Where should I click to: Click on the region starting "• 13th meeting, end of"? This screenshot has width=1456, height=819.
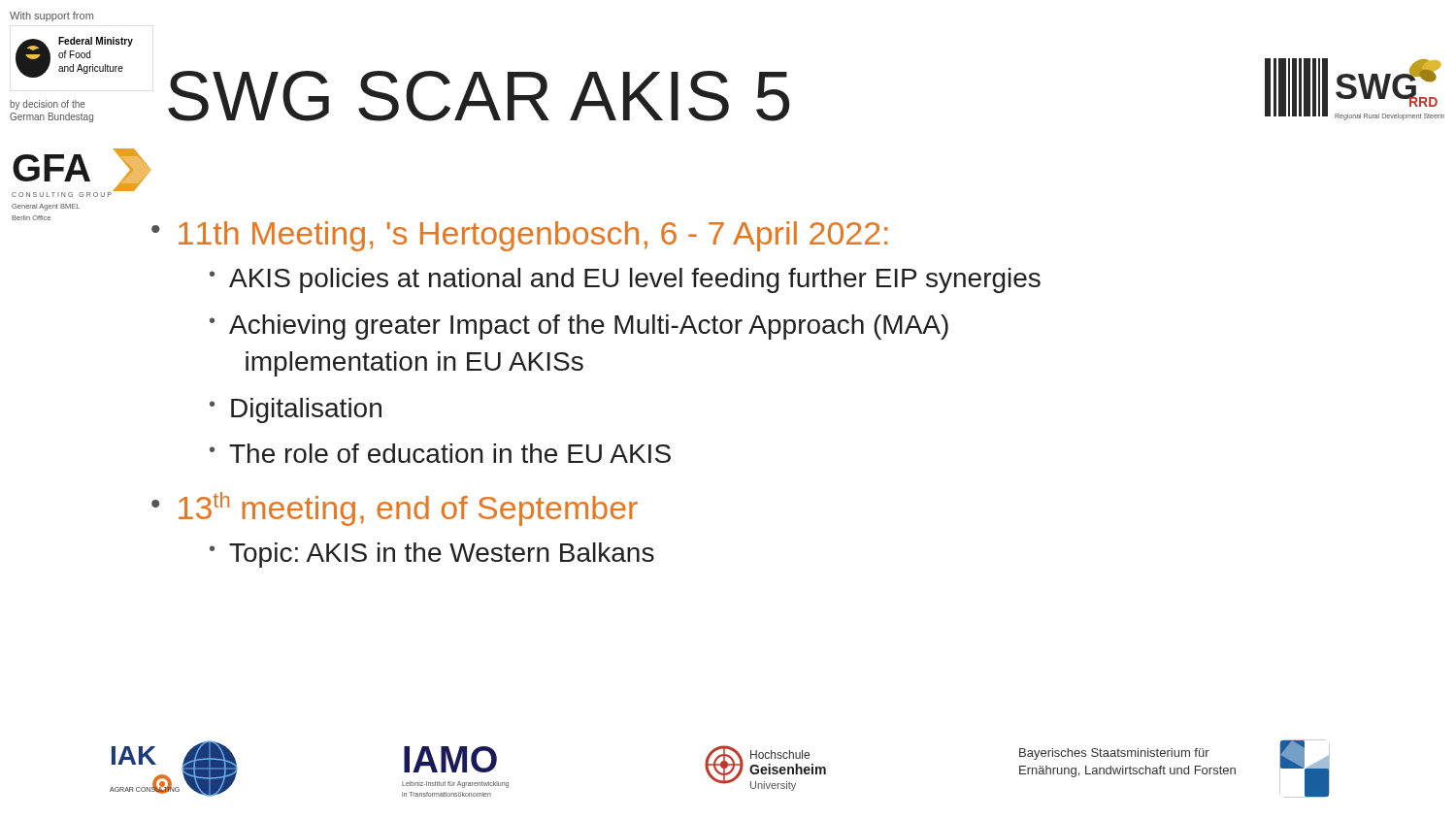tap(394, 508)
